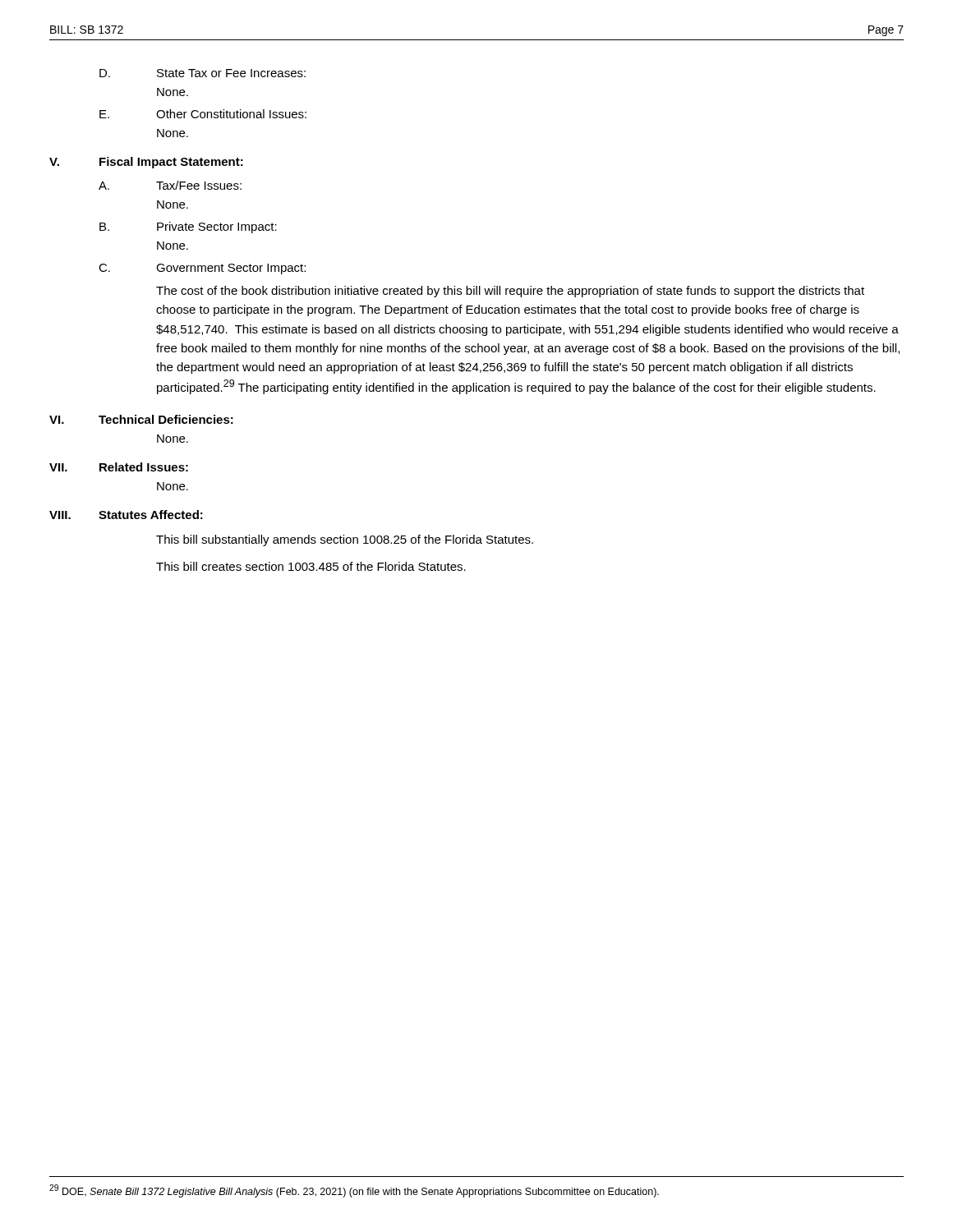
Task: Point to "VII. Related Issues:"
Action: pos(119,466)
